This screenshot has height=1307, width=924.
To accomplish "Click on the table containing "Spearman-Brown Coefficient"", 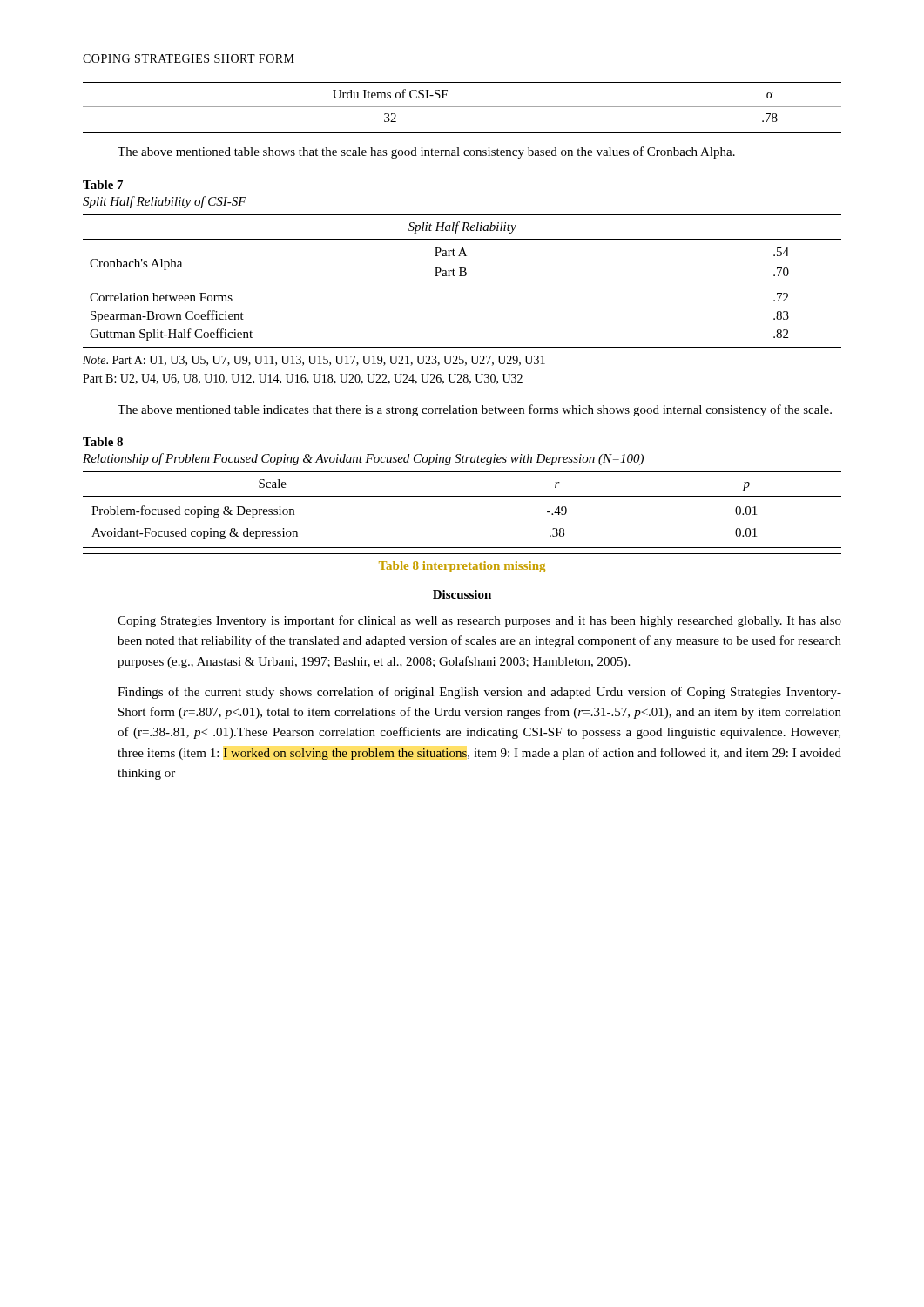I will pyautogui.click(x=462, y=281).
